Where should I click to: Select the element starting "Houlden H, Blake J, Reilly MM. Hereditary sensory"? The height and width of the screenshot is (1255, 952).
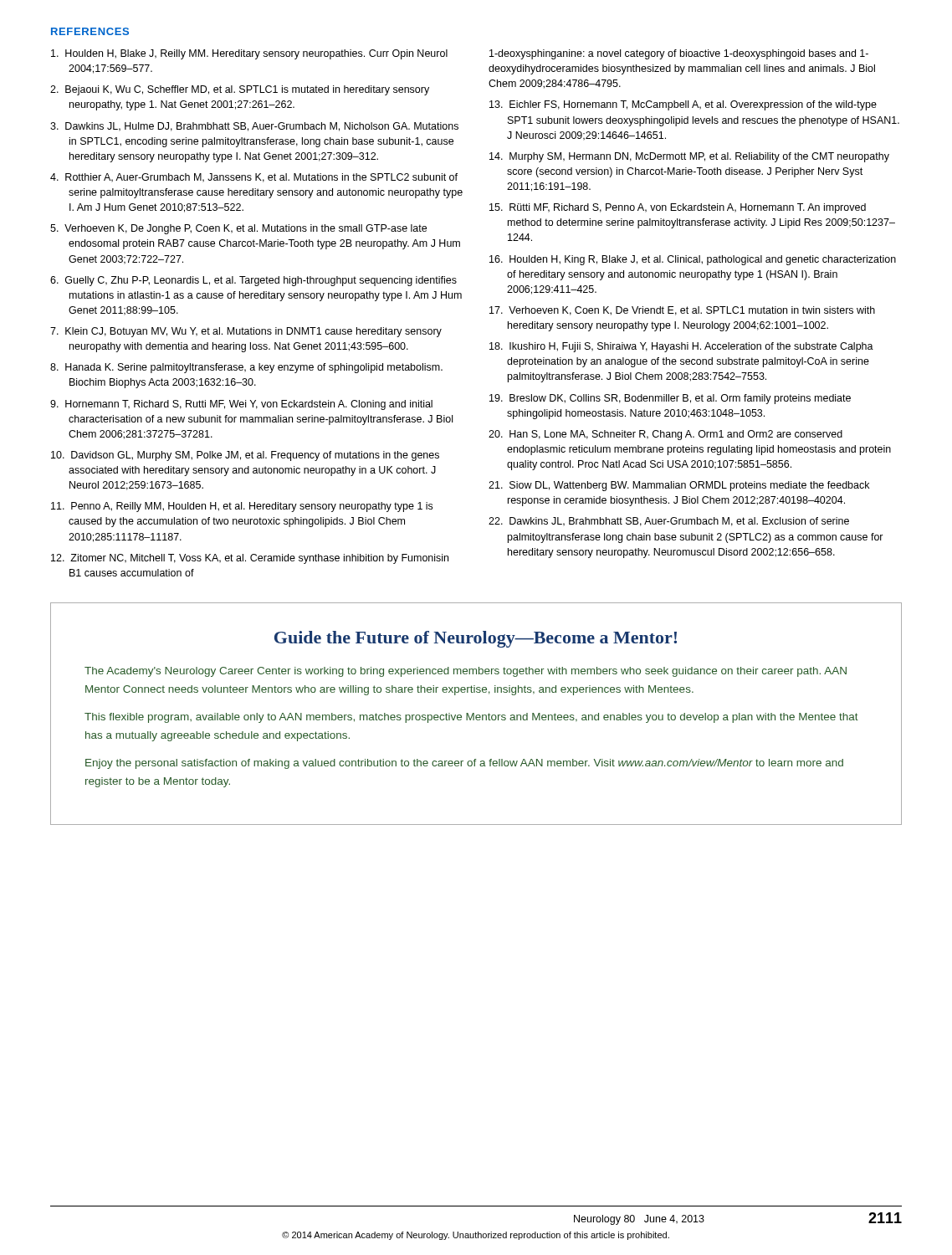click(249, 61)
